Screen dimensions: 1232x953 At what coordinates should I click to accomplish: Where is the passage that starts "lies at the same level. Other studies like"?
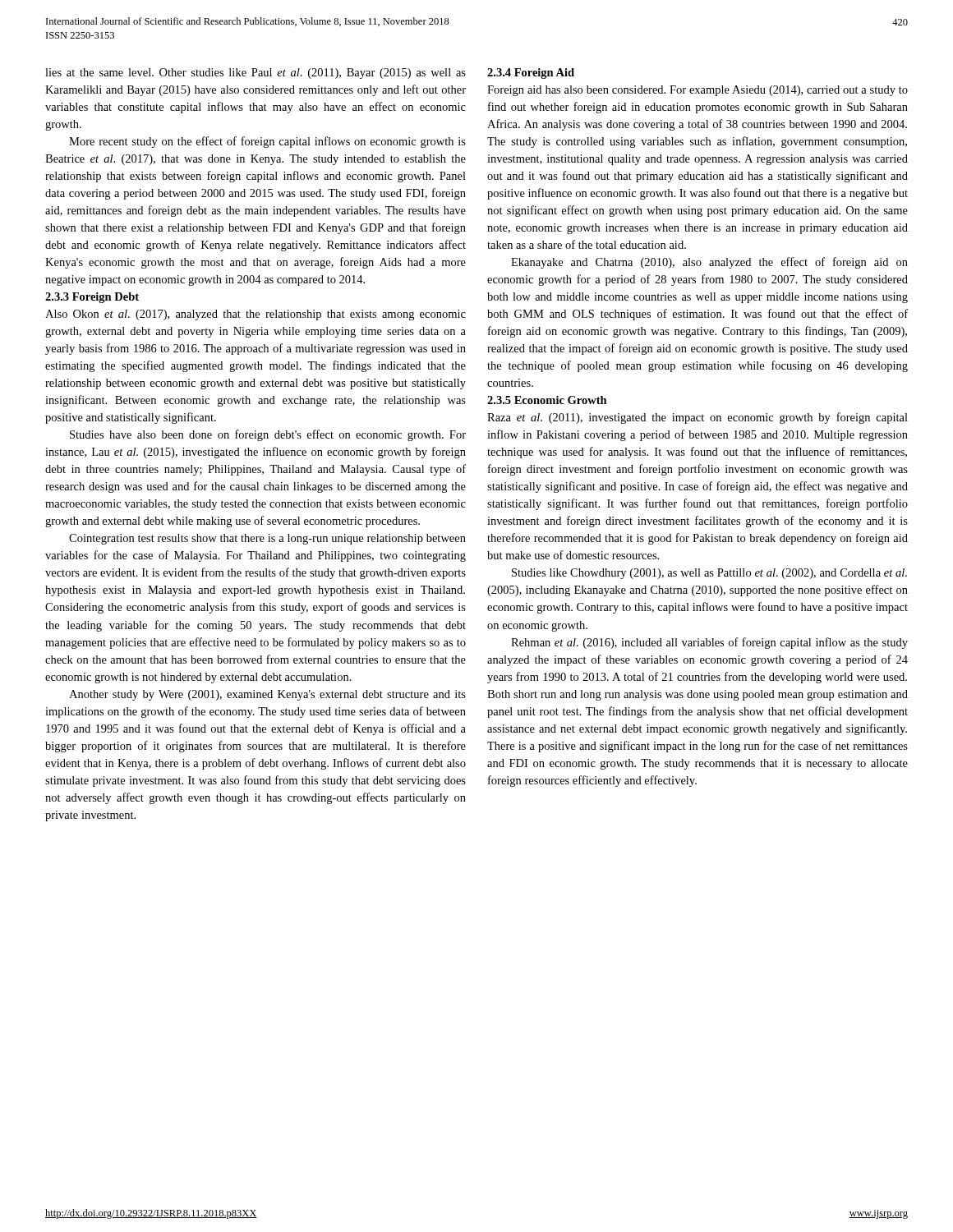point(255,99)
